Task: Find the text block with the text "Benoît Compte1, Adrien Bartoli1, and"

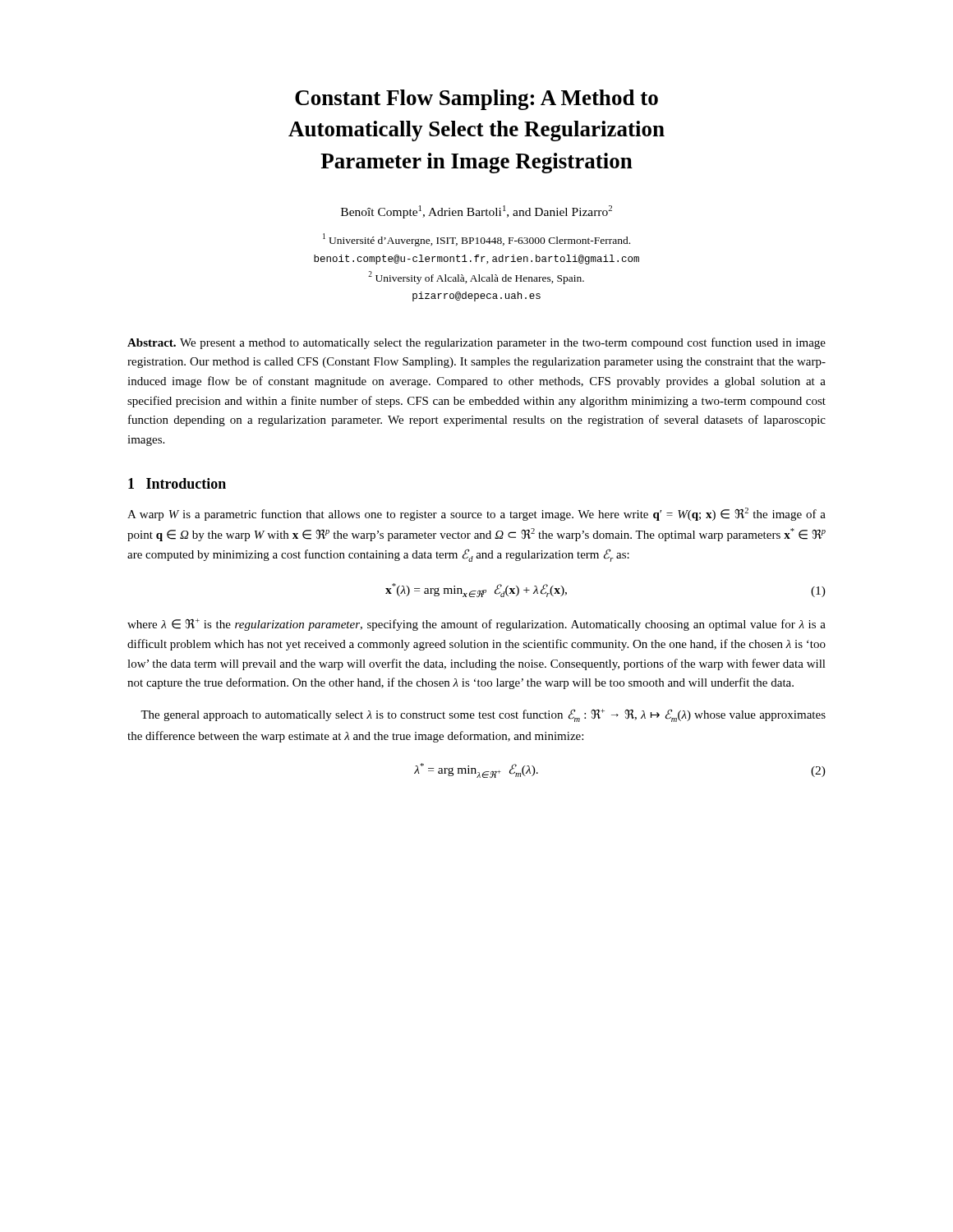Action: 476,211
